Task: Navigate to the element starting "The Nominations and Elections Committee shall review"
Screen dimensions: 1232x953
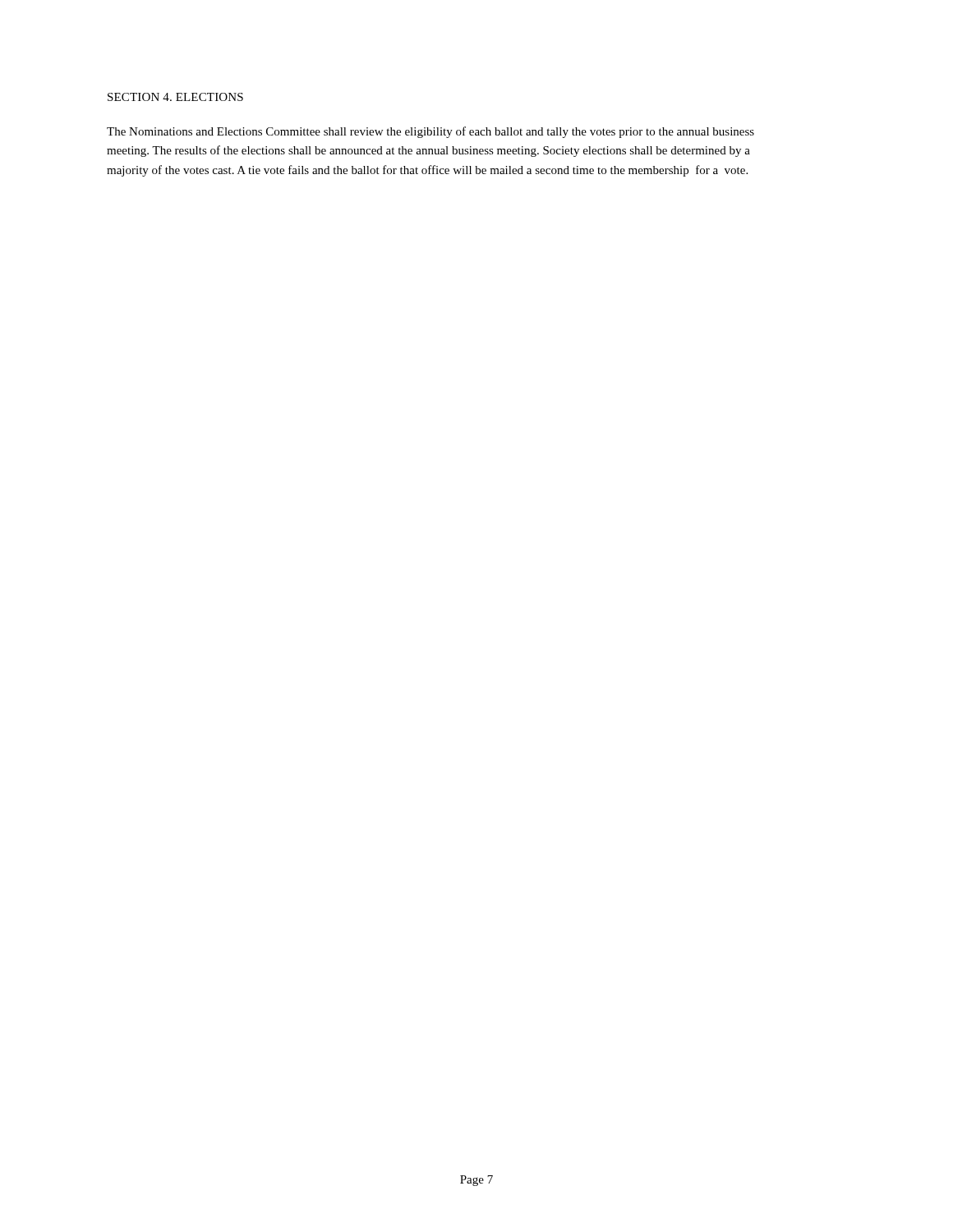Action: pos(431,150)
